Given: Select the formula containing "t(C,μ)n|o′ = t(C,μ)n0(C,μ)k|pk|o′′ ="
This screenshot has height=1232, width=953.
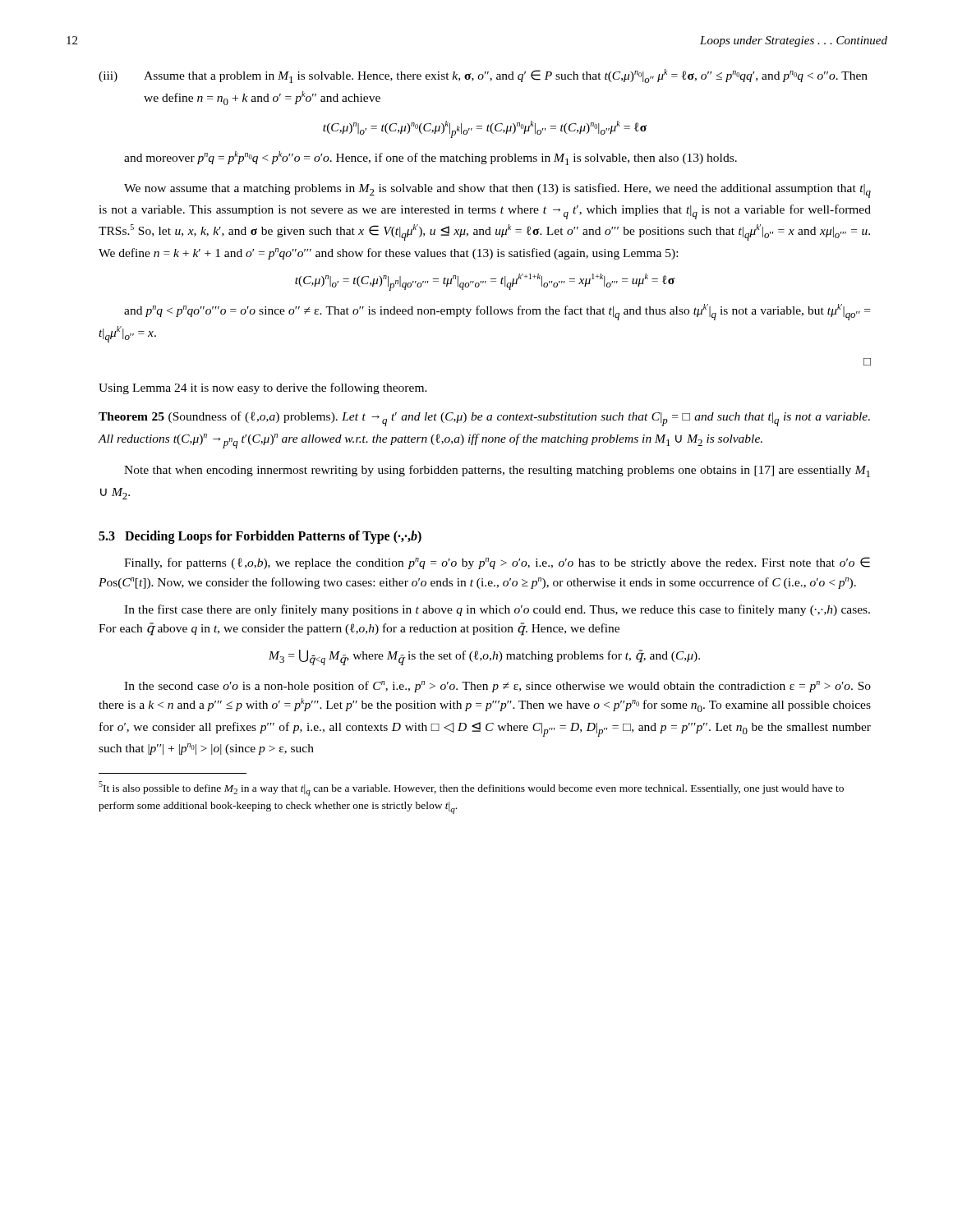Looking at the screenshot, I should coord(485,128).
